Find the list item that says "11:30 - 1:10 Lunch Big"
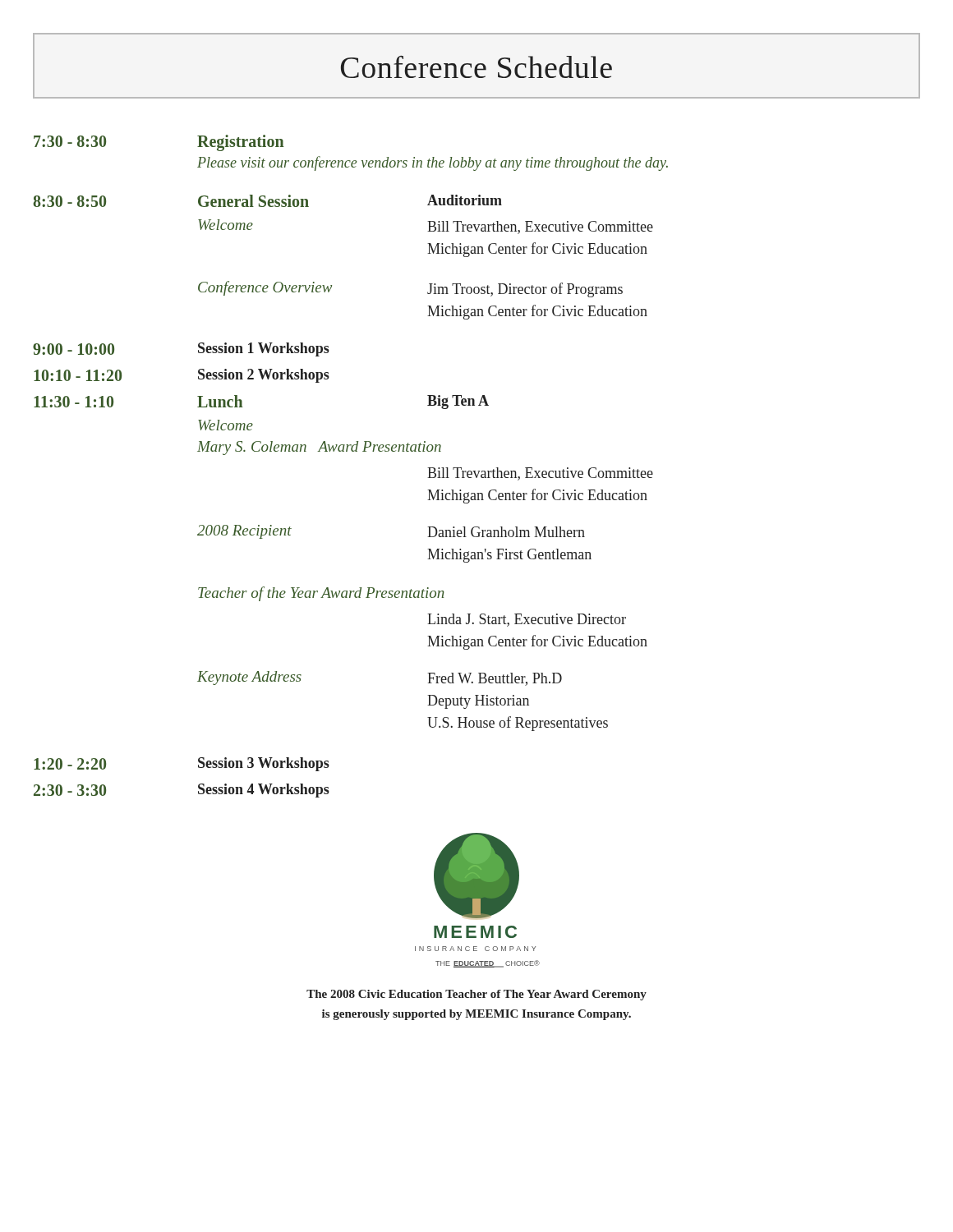The width and height of the screenshot is (953, 1232). pos(476,401)
